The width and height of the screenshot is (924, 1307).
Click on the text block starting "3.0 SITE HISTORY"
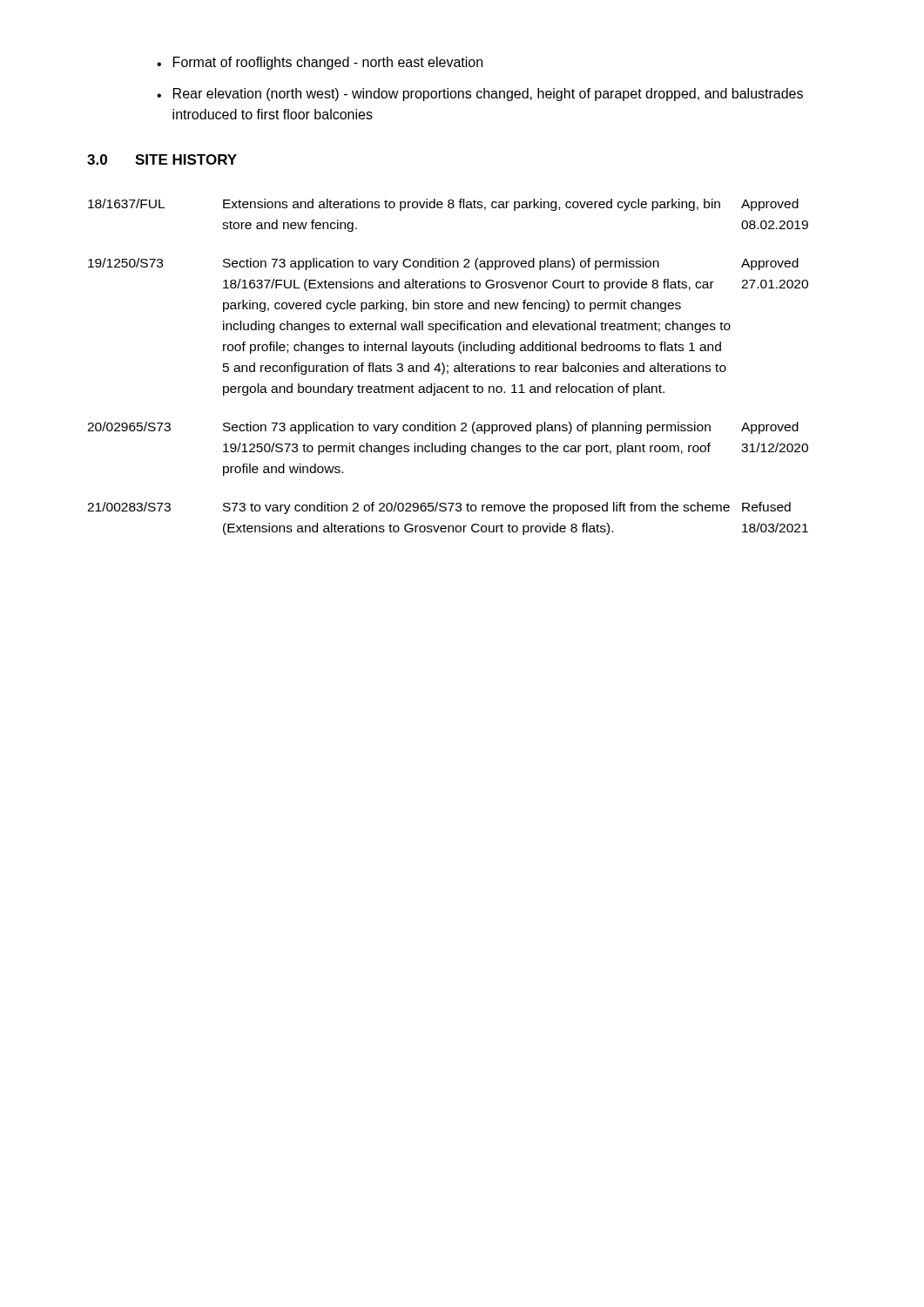tap(162, 160)
